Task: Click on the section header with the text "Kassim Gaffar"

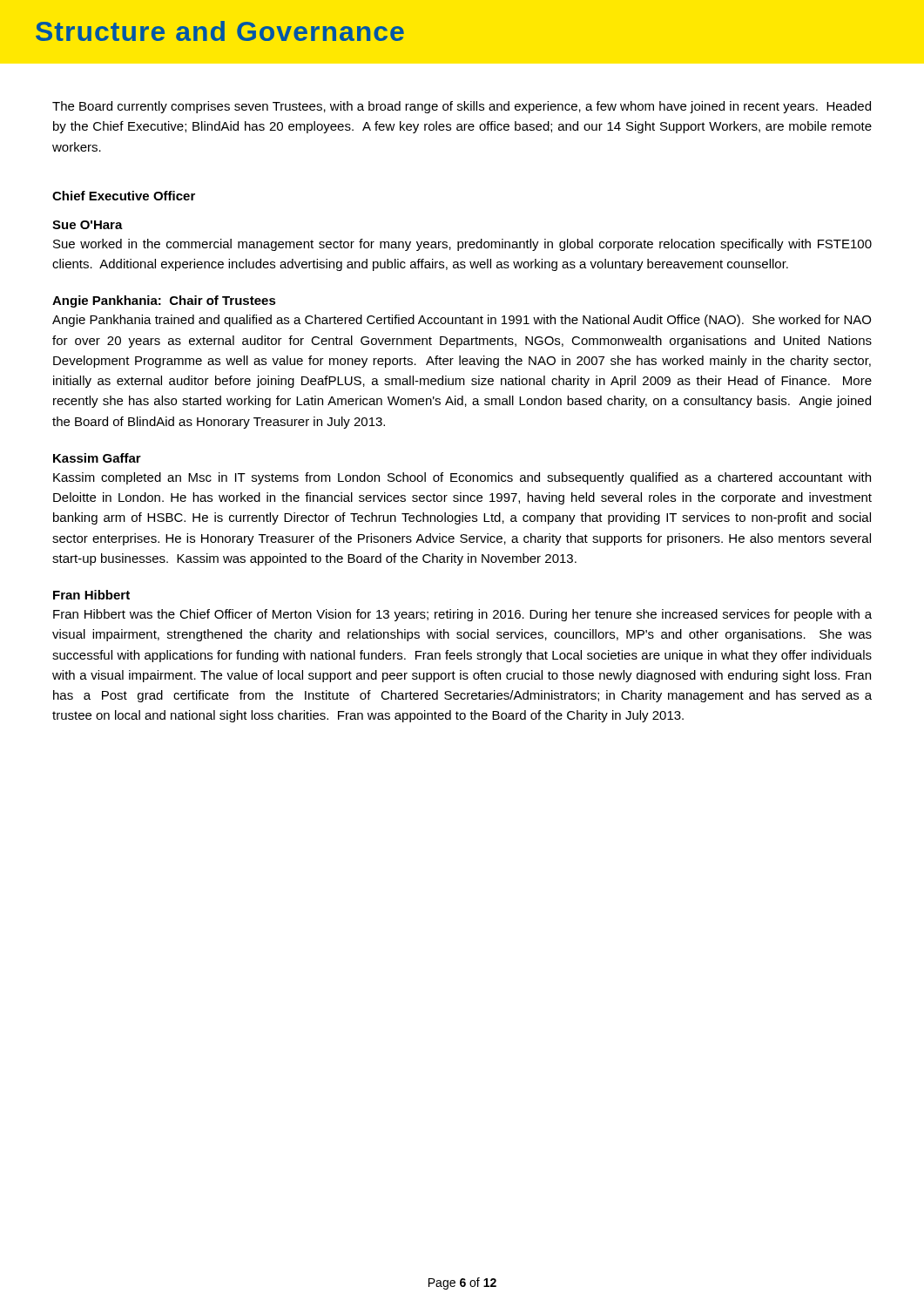Action: point(97,458)
